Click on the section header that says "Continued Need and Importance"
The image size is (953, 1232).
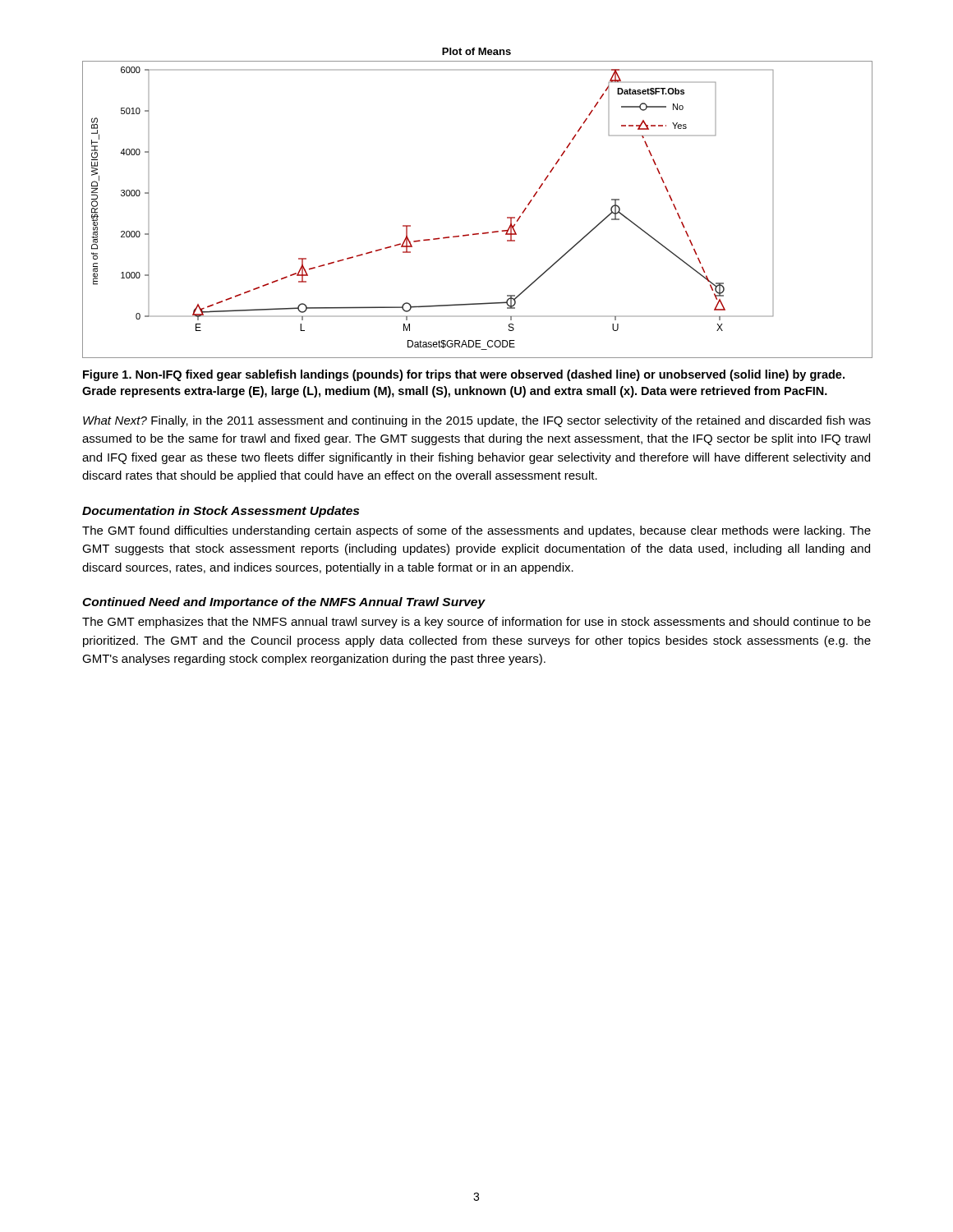tap(283, 602)
